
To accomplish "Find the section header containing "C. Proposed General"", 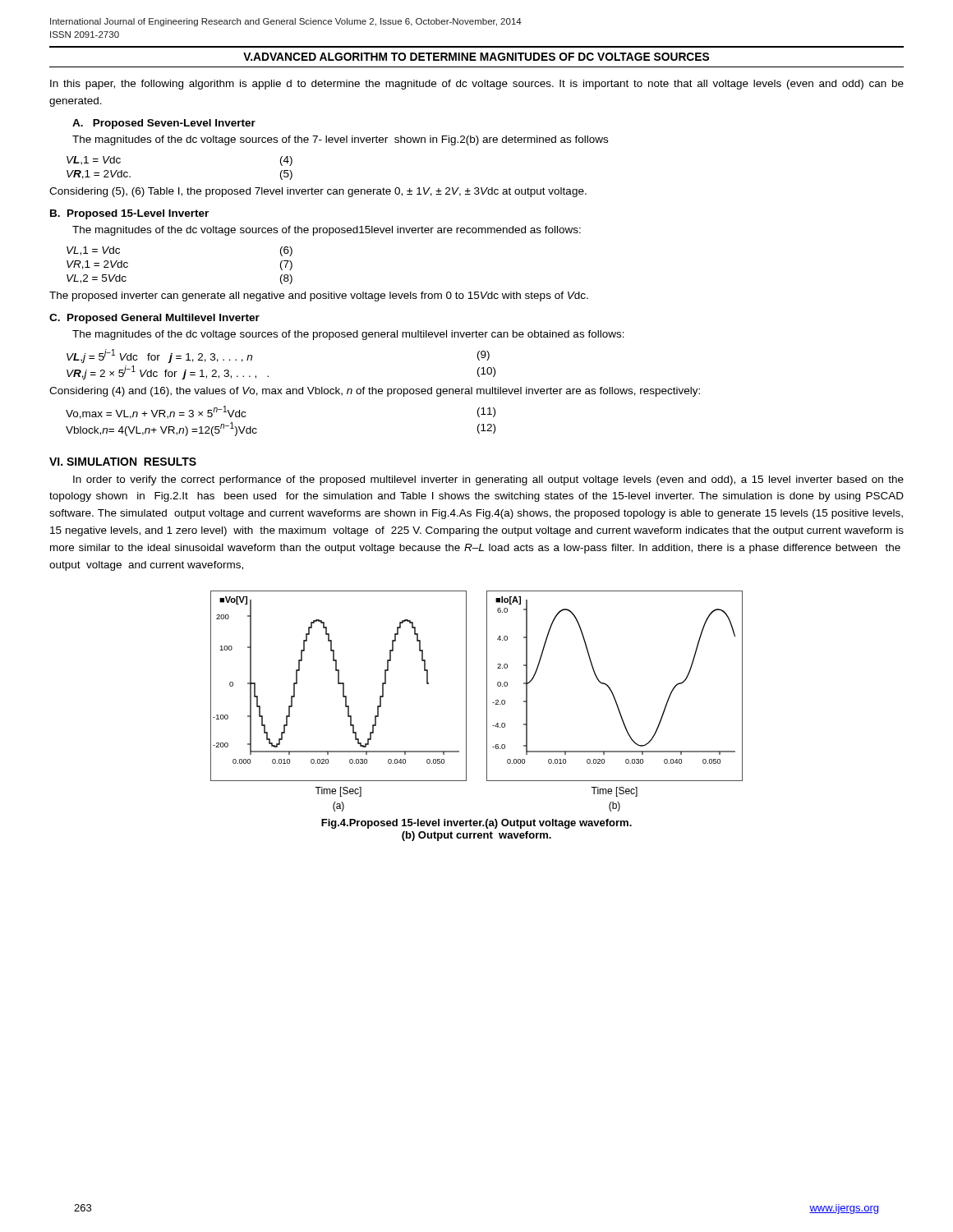I will point(154,317).
